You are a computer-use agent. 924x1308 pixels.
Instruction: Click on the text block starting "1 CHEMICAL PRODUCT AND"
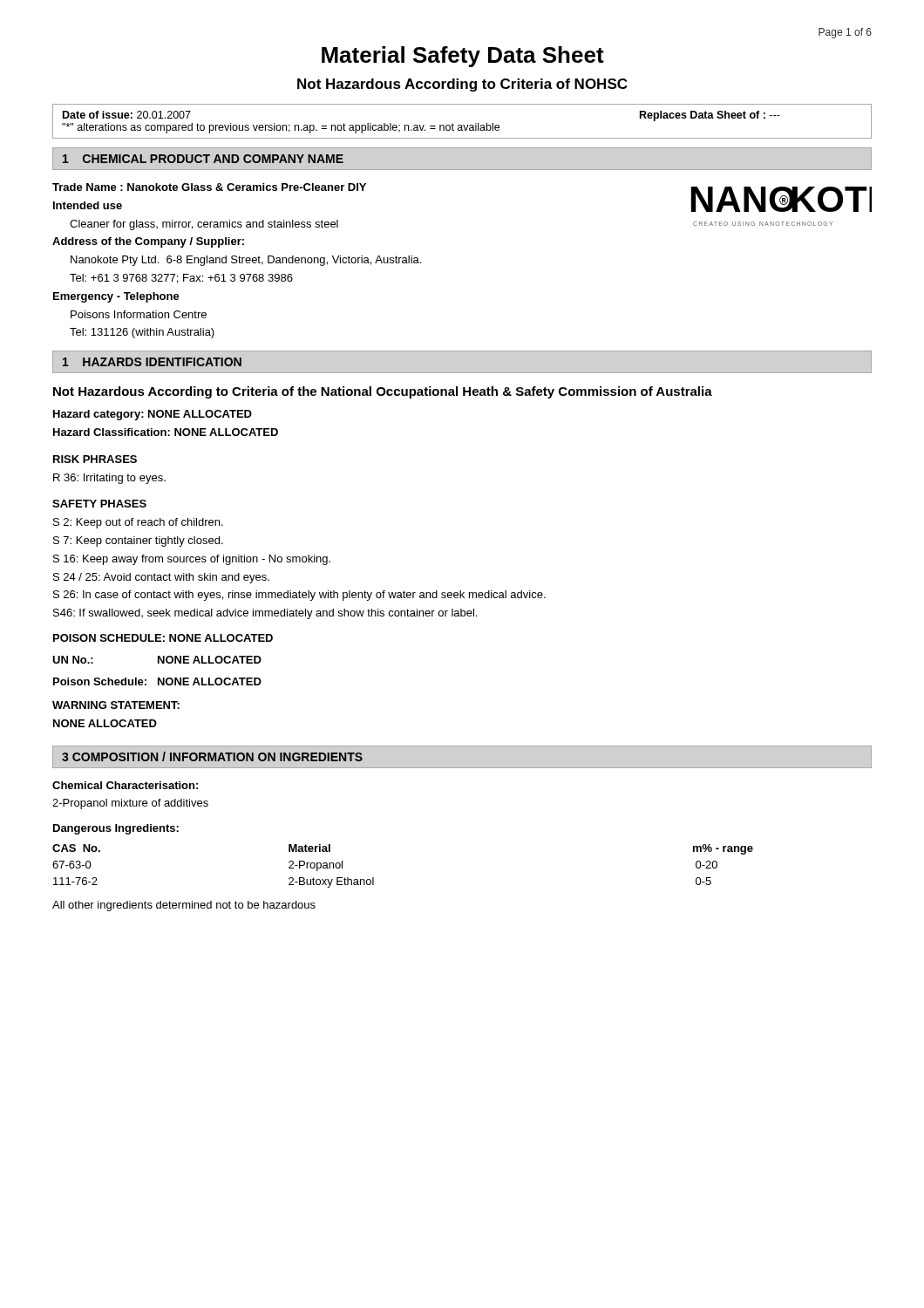pos(203,159)
